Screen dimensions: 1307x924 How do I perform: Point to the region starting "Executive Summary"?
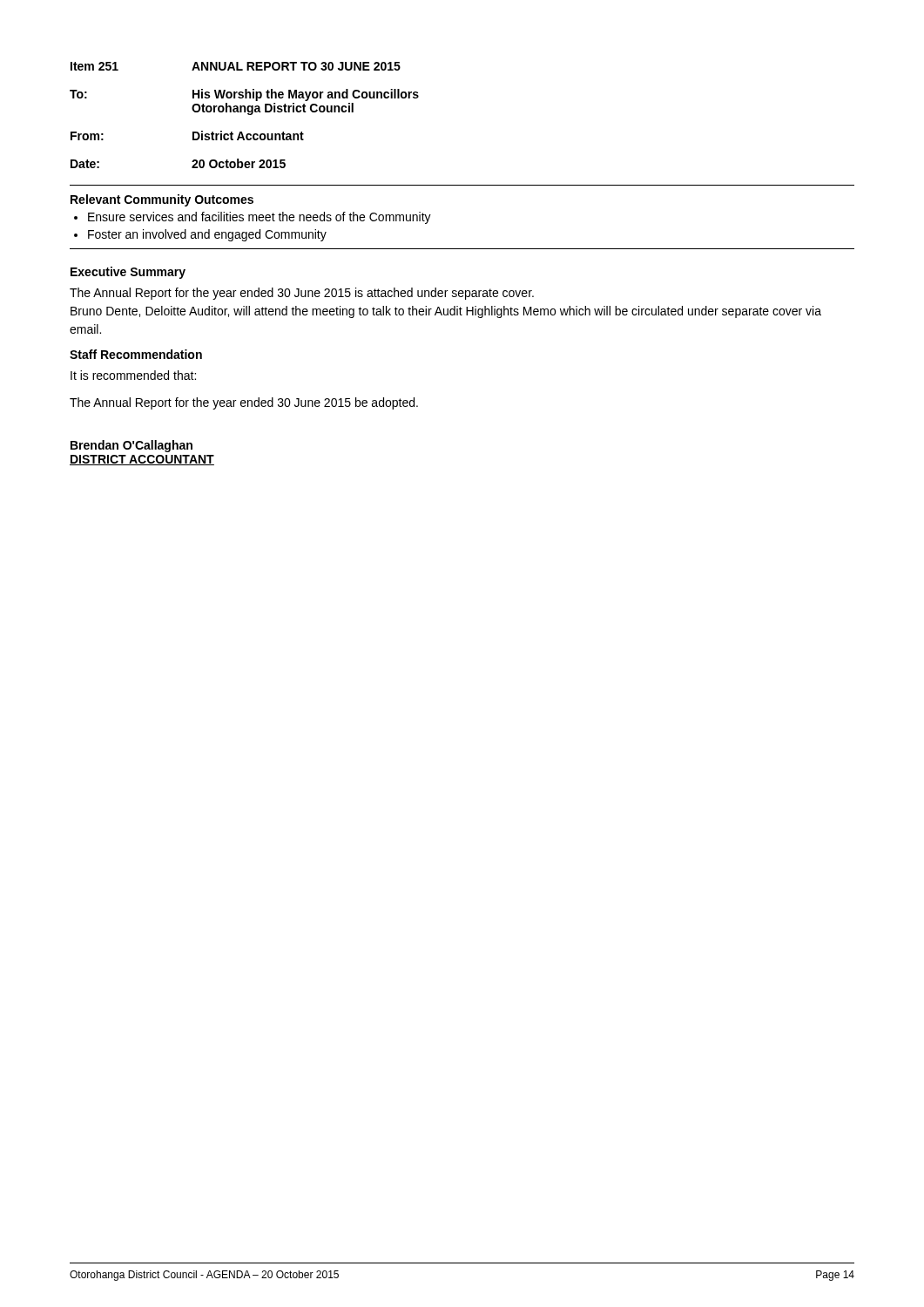(x=128, y=272)
